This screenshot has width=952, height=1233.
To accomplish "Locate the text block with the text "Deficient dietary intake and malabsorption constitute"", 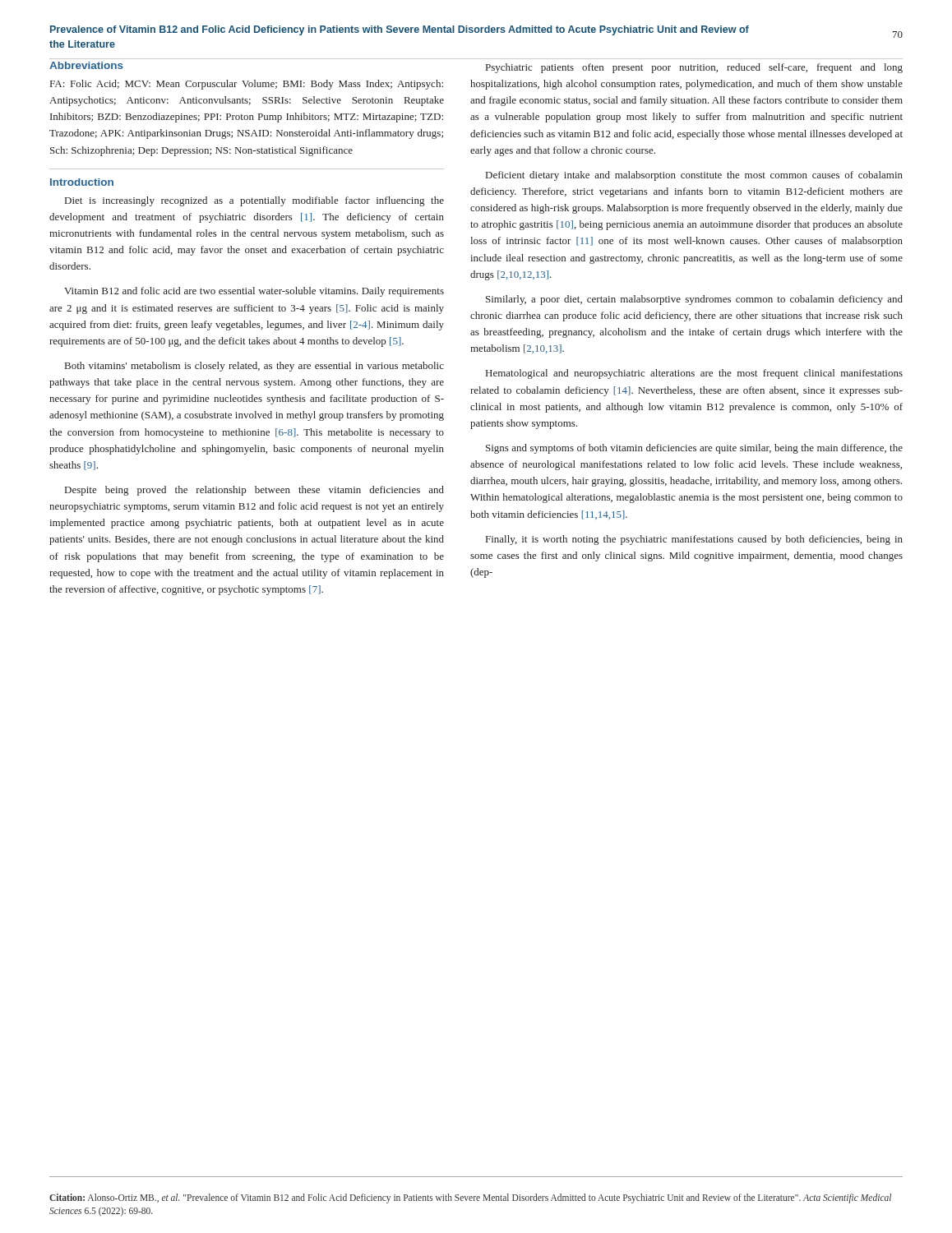I will [686, 224].
